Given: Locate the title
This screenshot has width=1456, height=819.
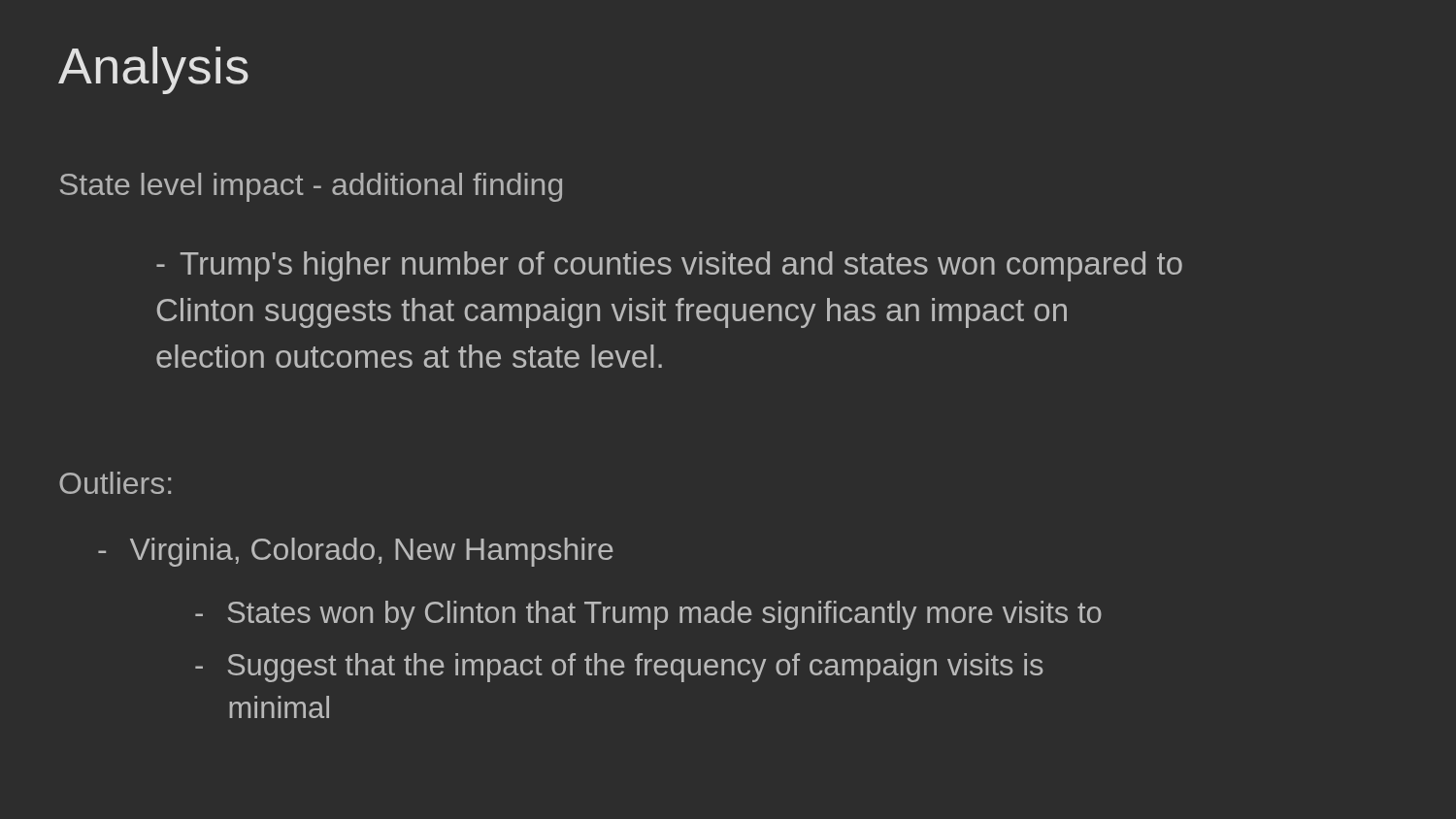Looking at the screenshot, I should [x=154, y=66].
